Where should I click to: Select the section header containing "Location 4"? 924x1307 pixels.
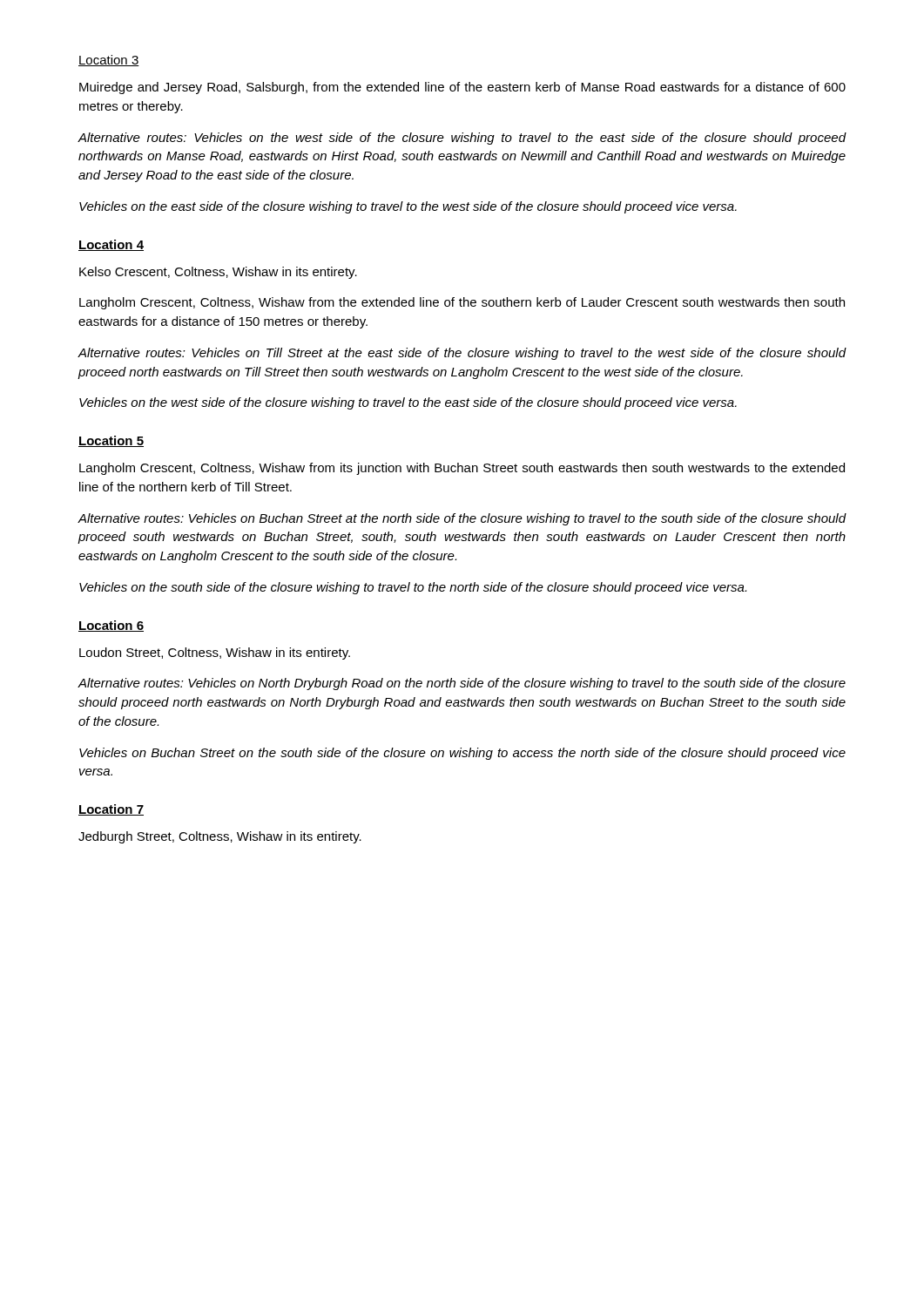[x=111, y=244]
